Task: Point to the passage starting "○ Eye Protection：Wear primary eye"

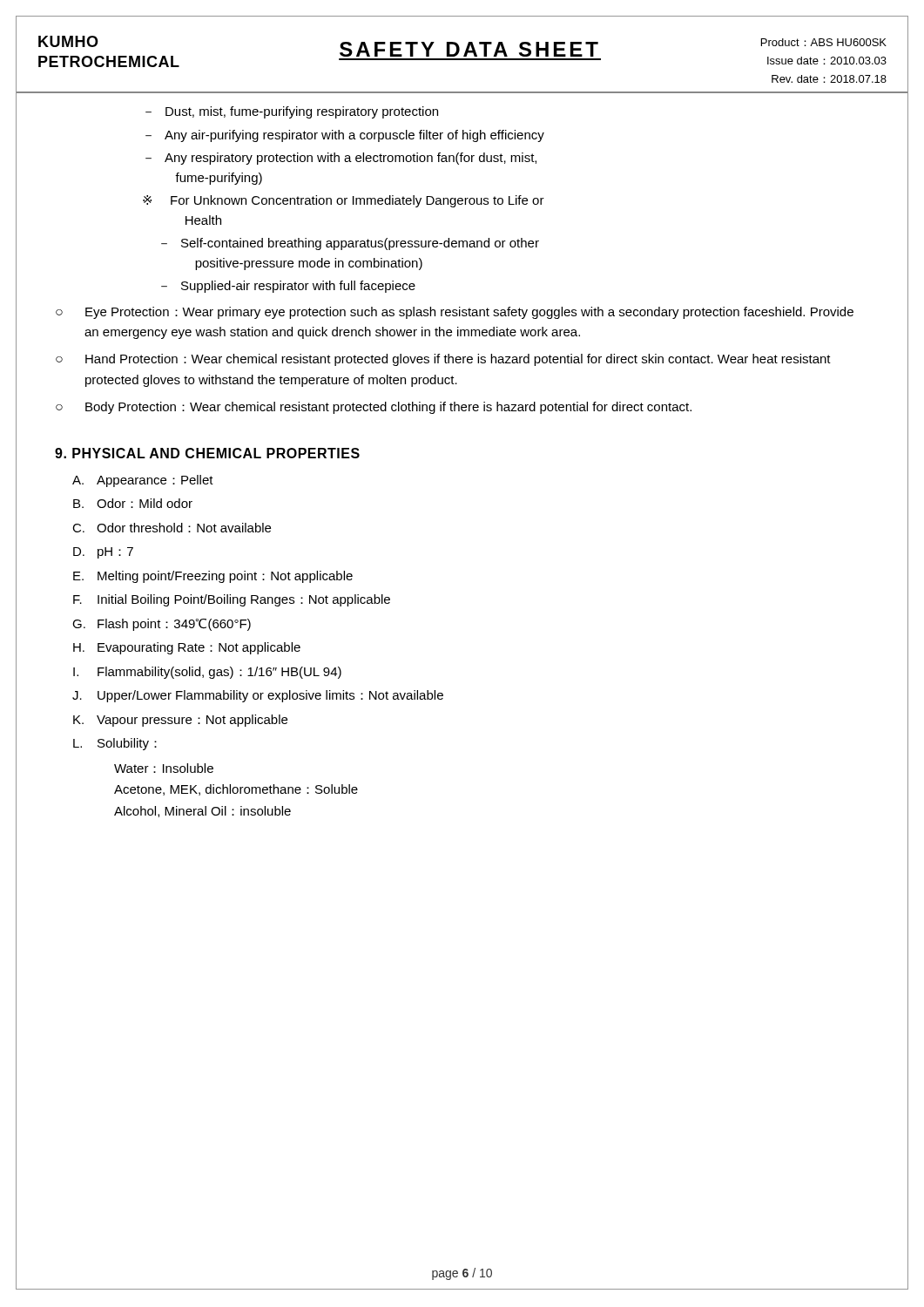Action: 462,322
